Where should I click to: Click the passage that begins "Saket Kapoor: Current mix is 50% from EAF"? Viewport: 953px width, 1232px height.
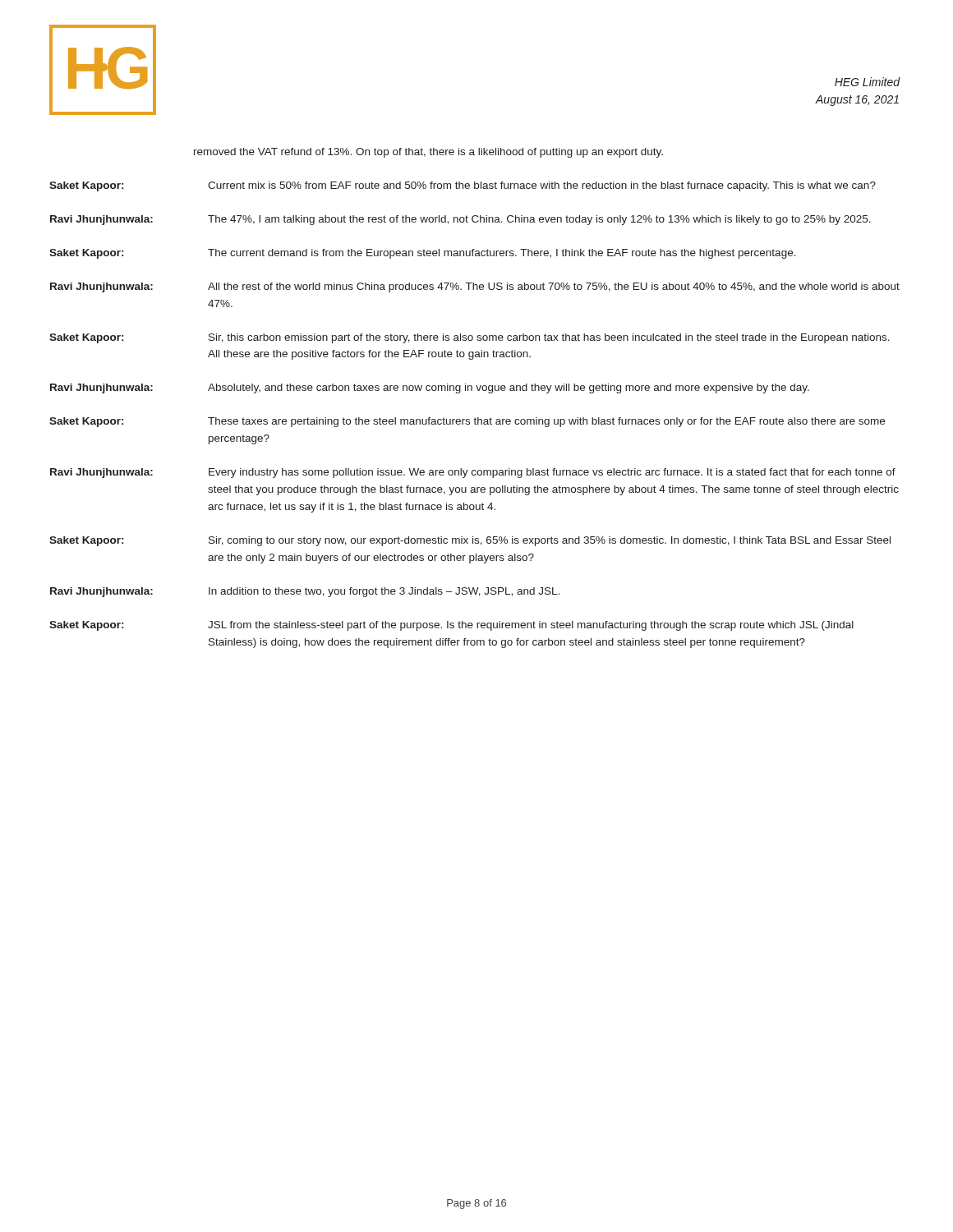point(476,186)
